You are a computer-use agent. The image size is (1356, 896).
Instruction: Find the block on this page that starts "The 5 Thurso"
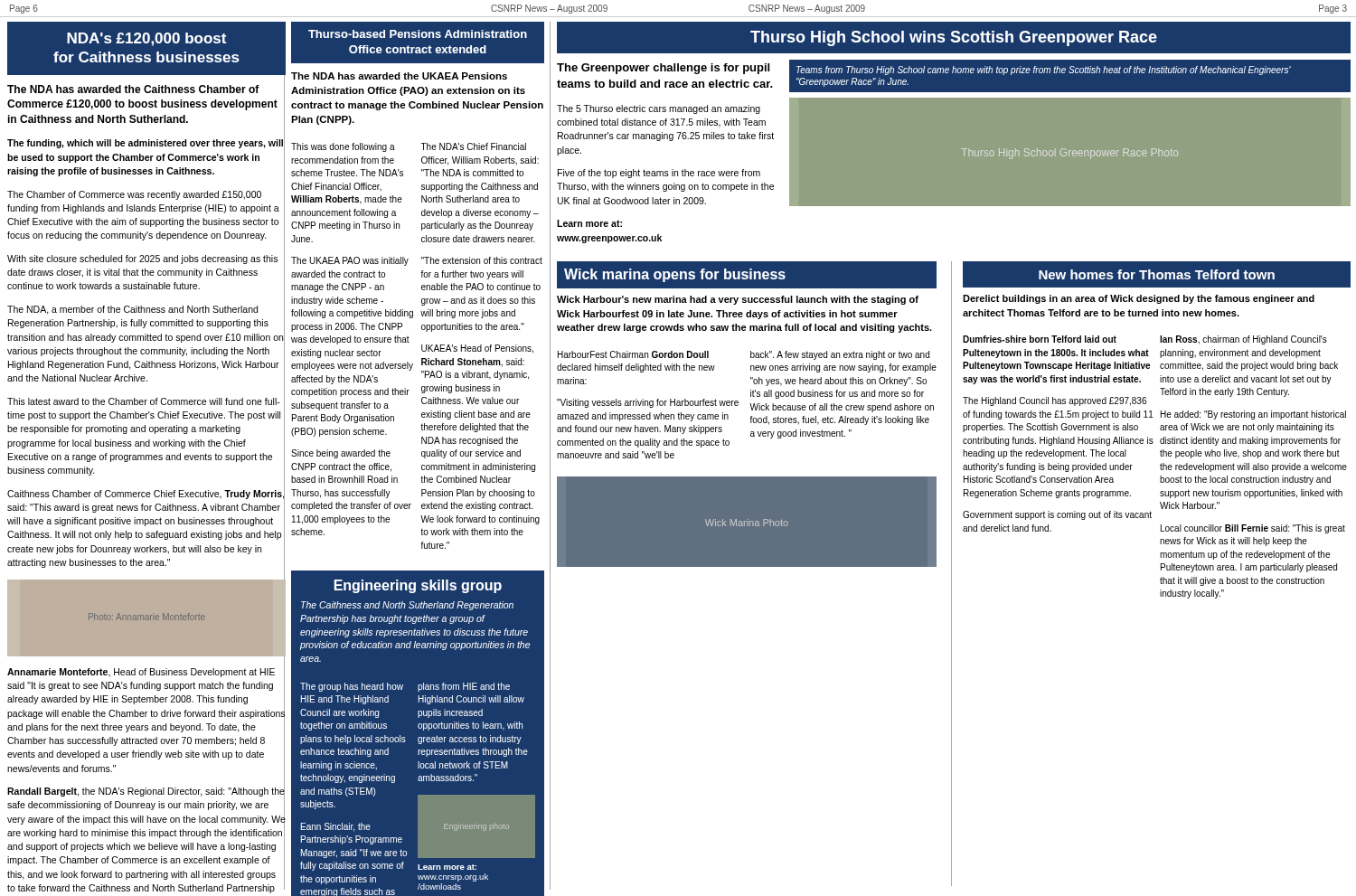tap(668, 173)
